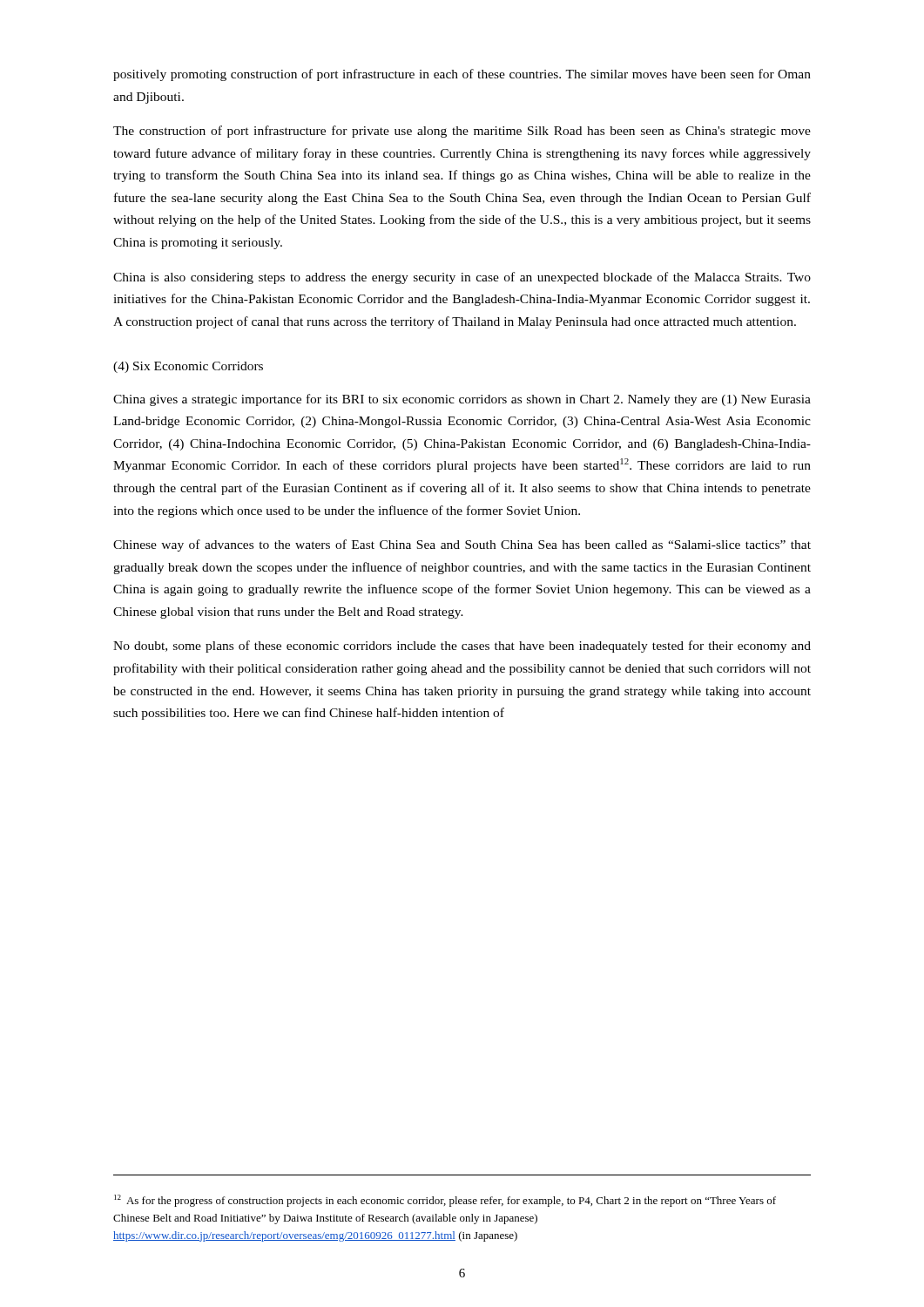Select the text block with the text "China is also considering steps"
The image size is (924, 1307).
462,299
